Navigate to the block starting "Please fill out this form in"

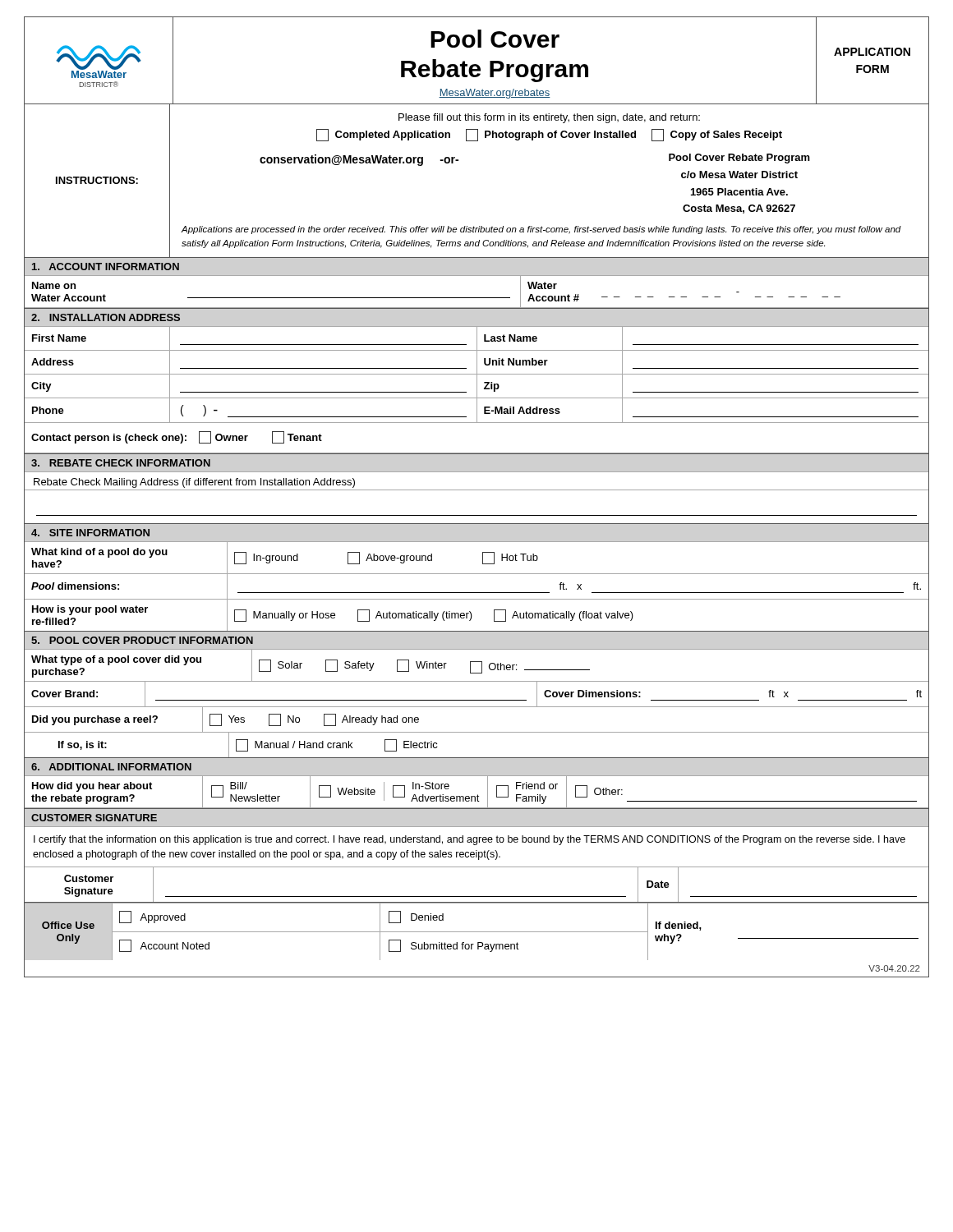point(549,117)
